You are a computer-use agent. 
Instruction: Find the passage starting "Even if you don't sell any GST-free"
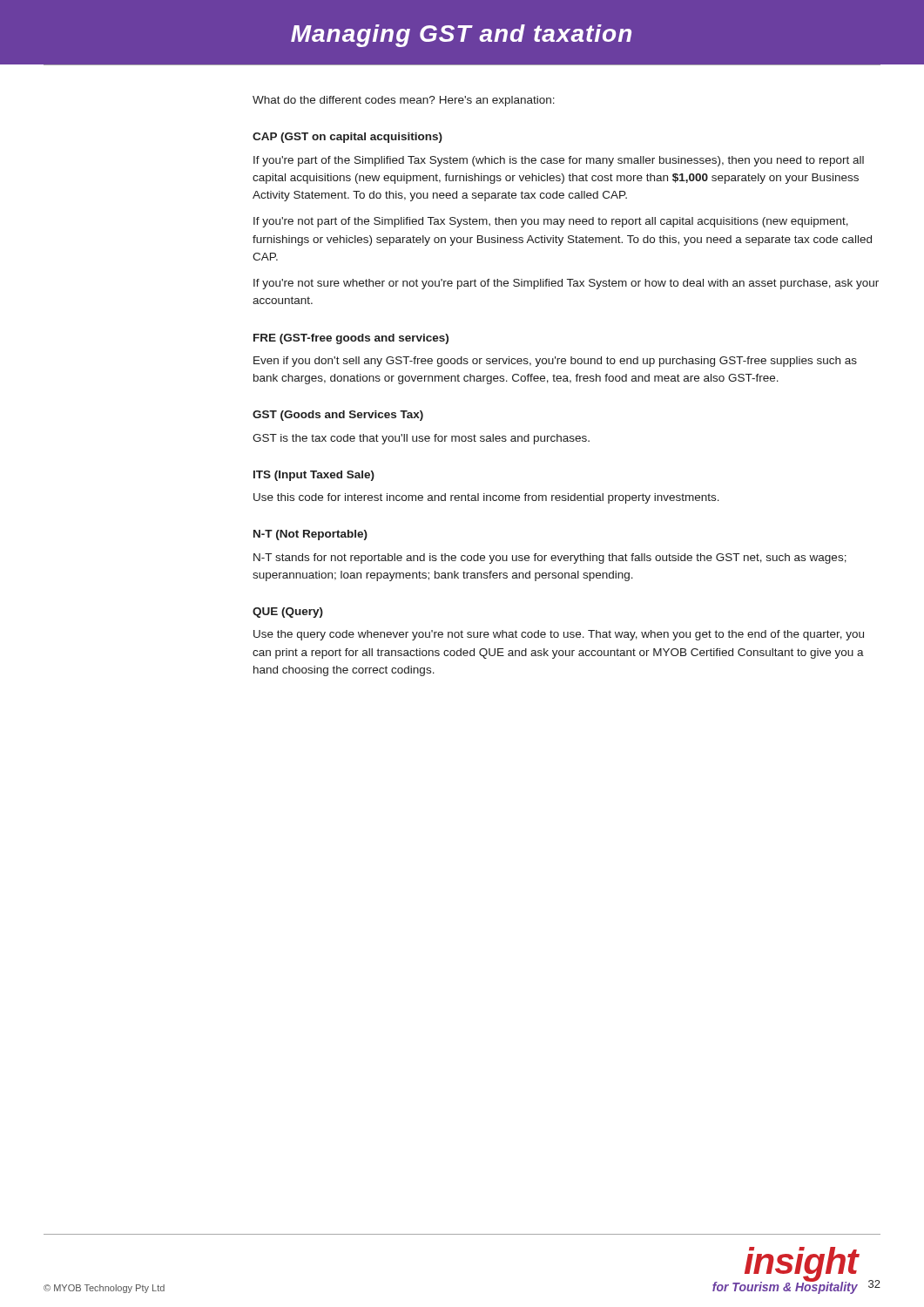[567, 369]
